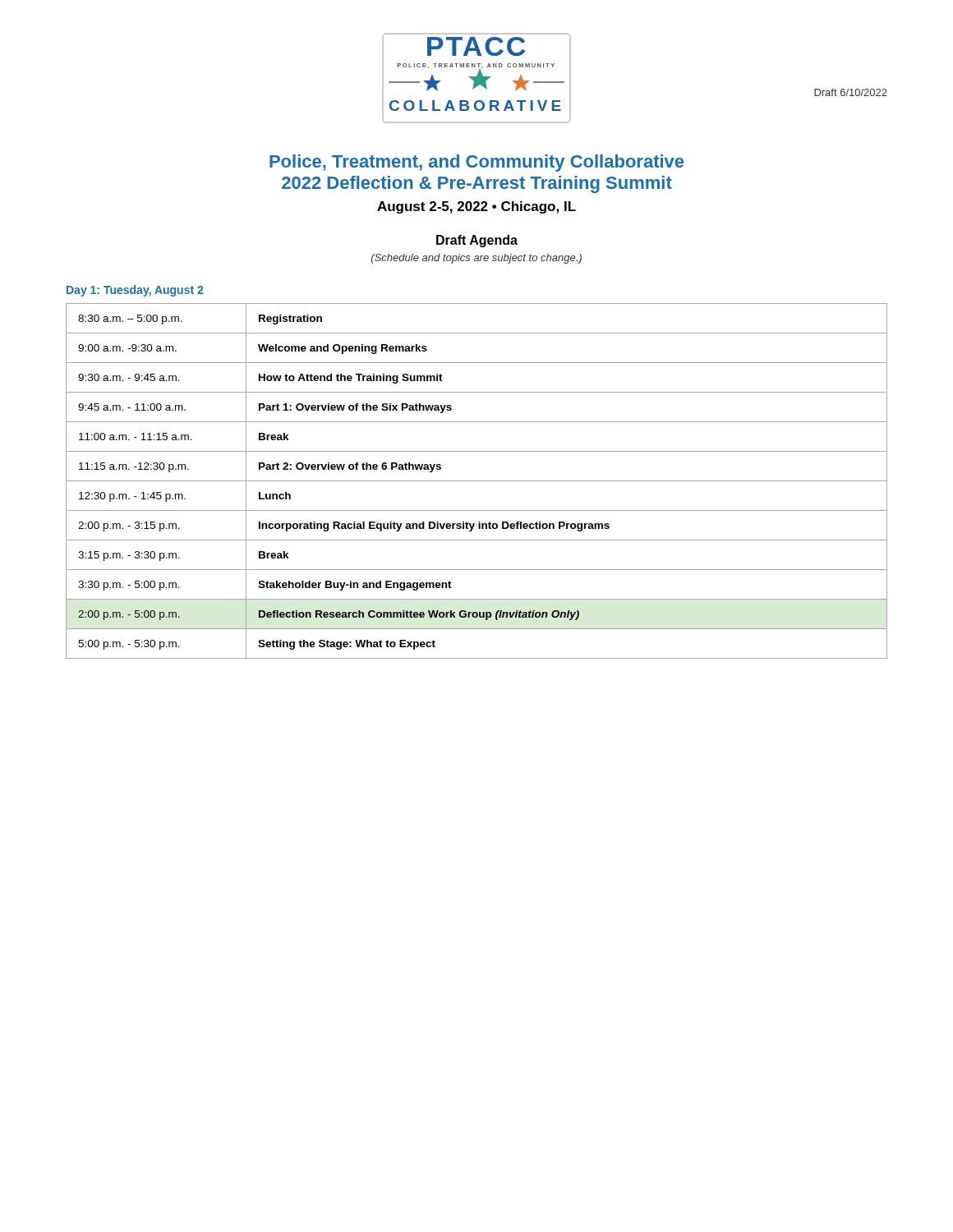Click on the section header that reads "Day 1: Tuesday, August"
Viewport: 953px width, 1232px height.
(x=135, y=290)
